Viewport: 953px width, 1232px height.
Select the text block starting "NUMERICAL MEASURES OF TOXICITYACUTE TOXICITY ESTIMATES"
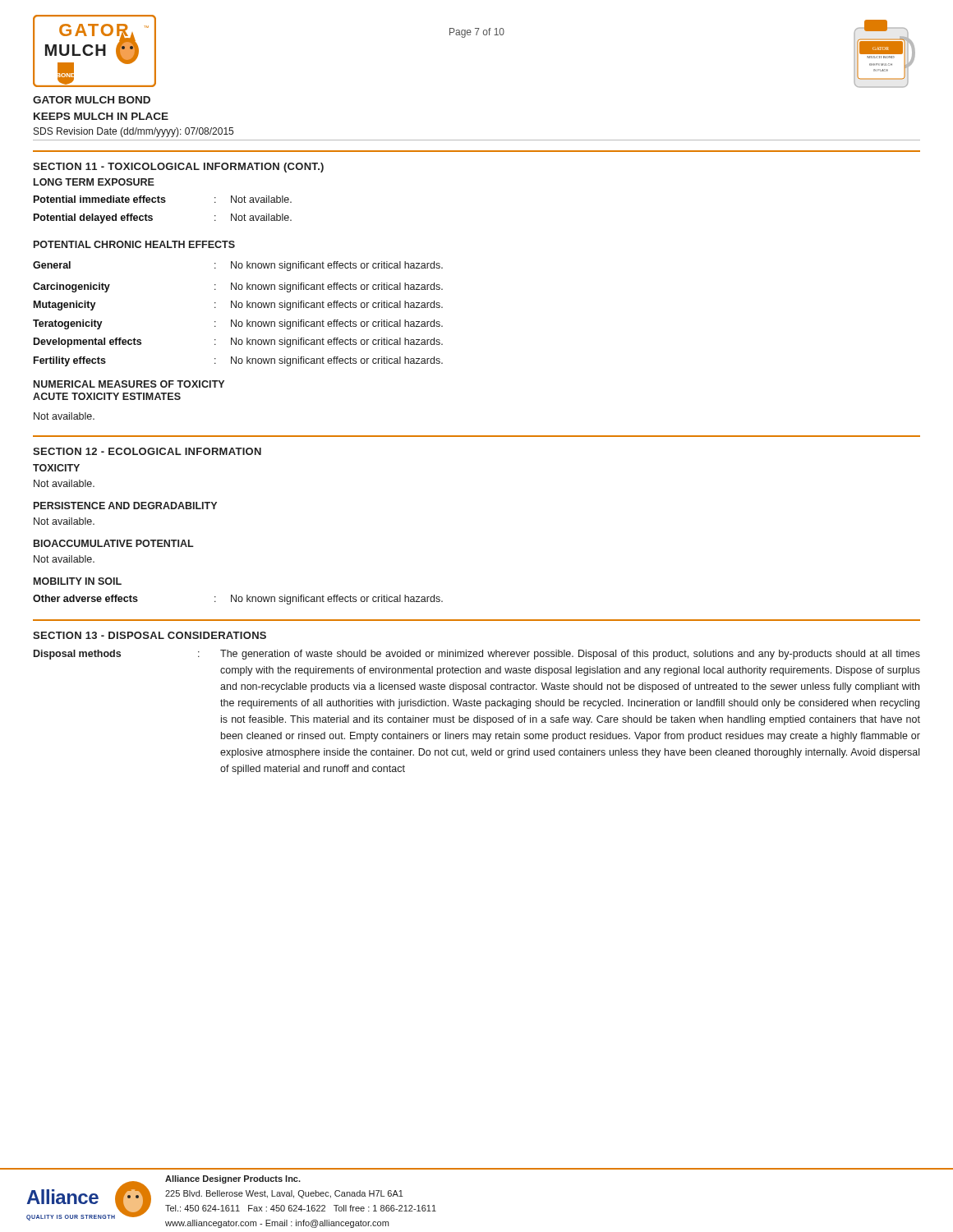129,391
